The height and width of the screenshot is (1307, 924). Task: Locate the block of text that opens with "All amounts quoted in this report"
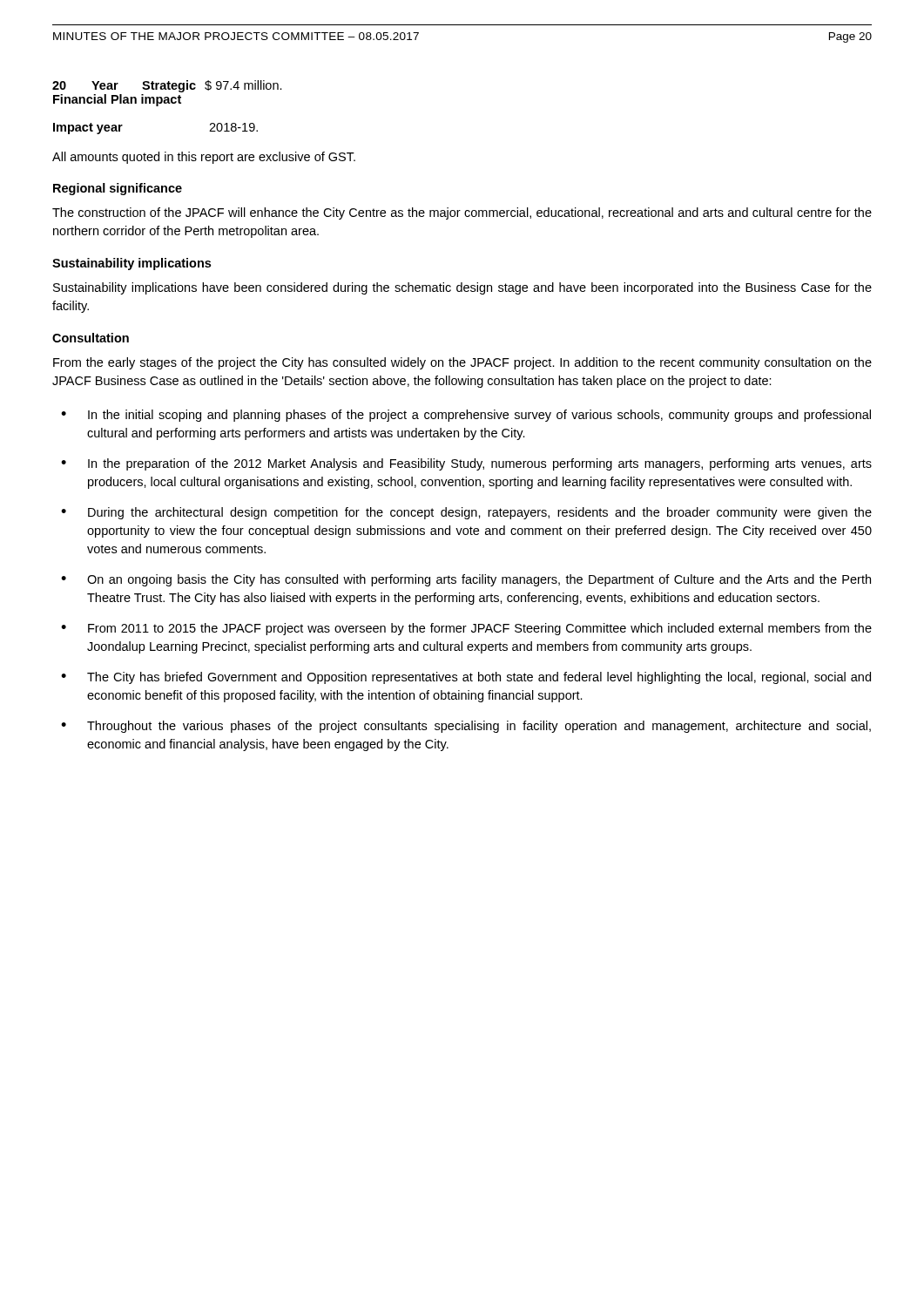coord(204,157)
